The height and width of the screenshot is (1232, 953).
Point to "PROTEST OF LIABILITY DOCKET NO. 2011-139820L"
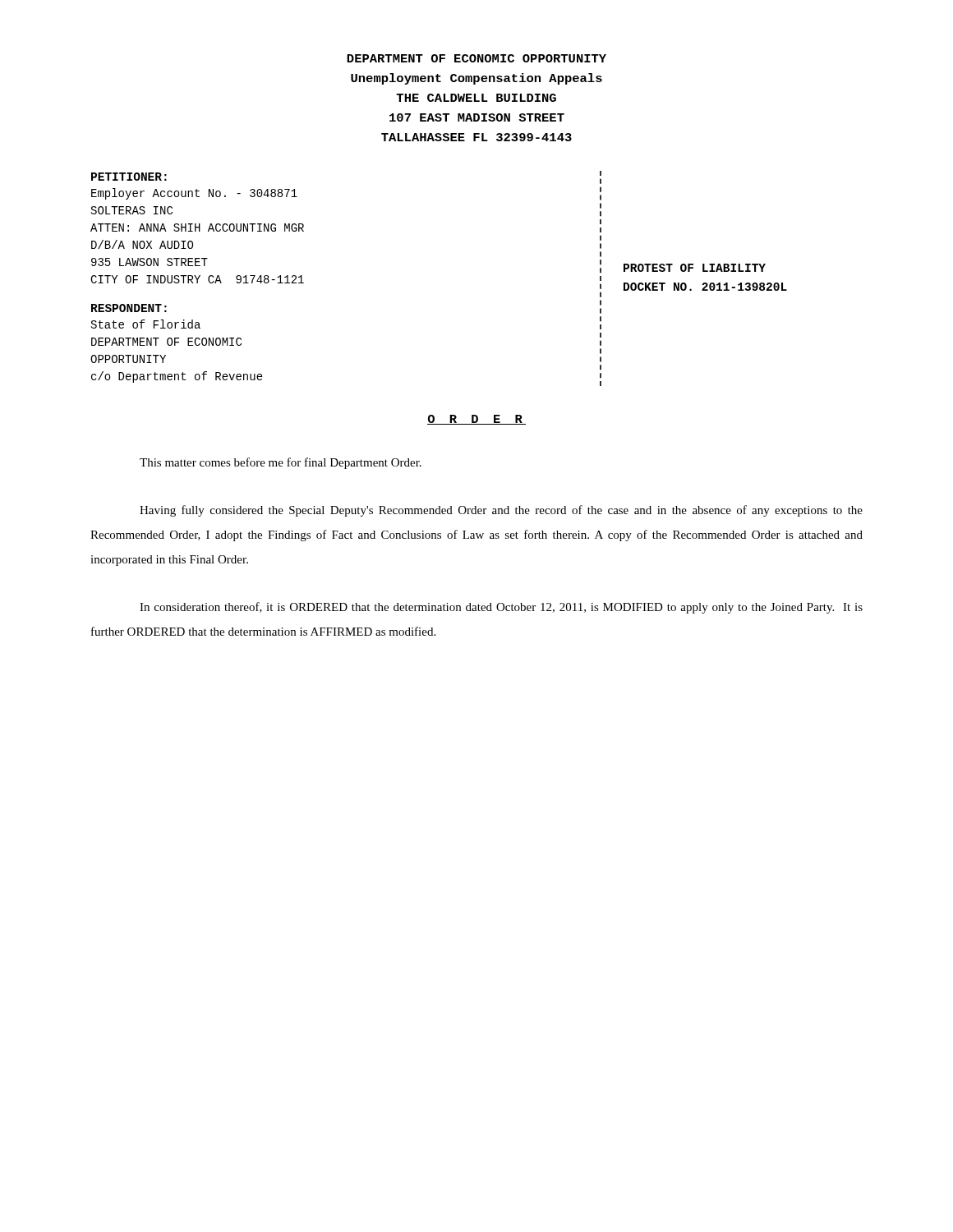pos(743,278)
